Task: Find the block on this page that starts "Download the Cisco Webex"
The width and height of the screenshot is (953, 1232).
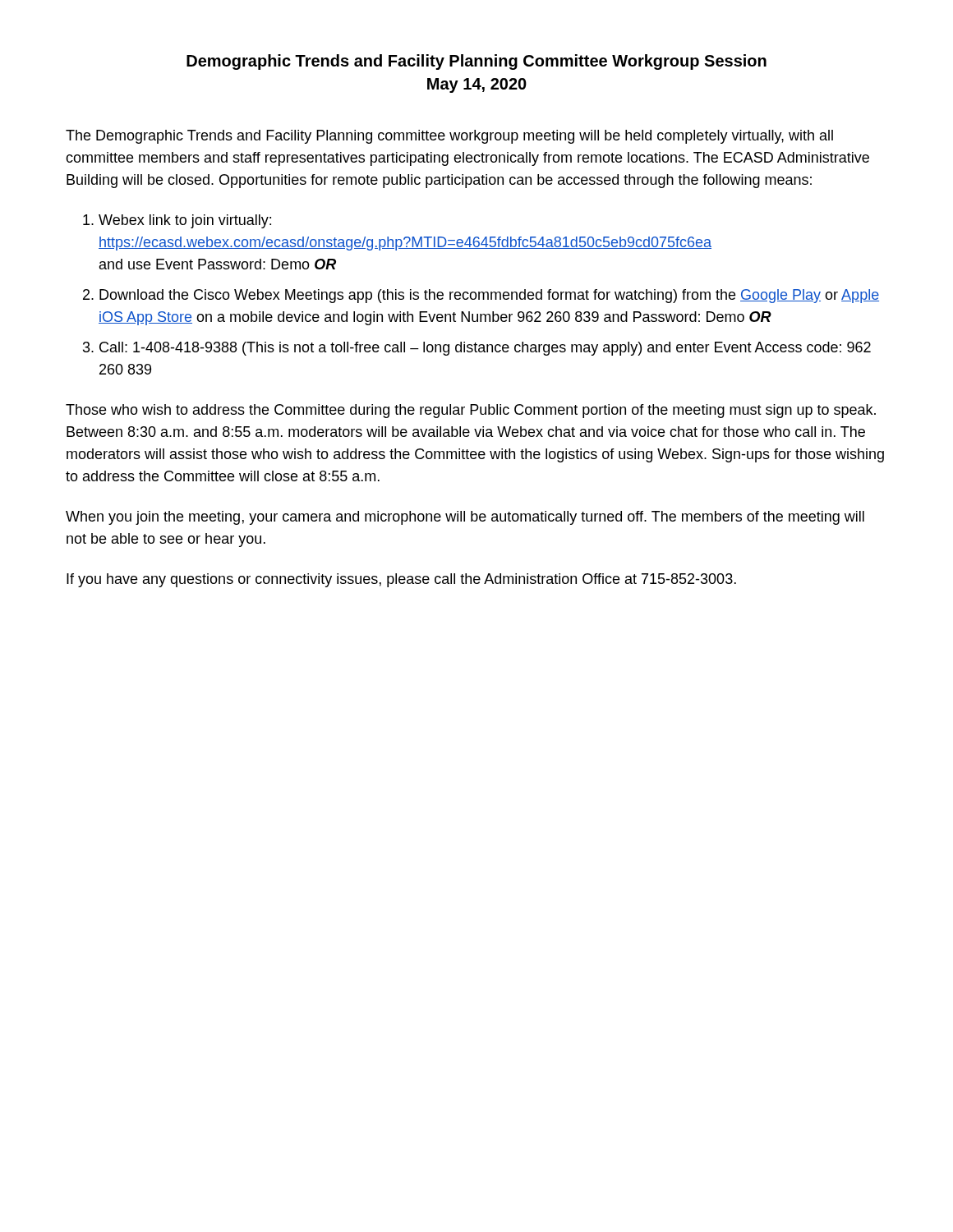Action: coord(489,306)
